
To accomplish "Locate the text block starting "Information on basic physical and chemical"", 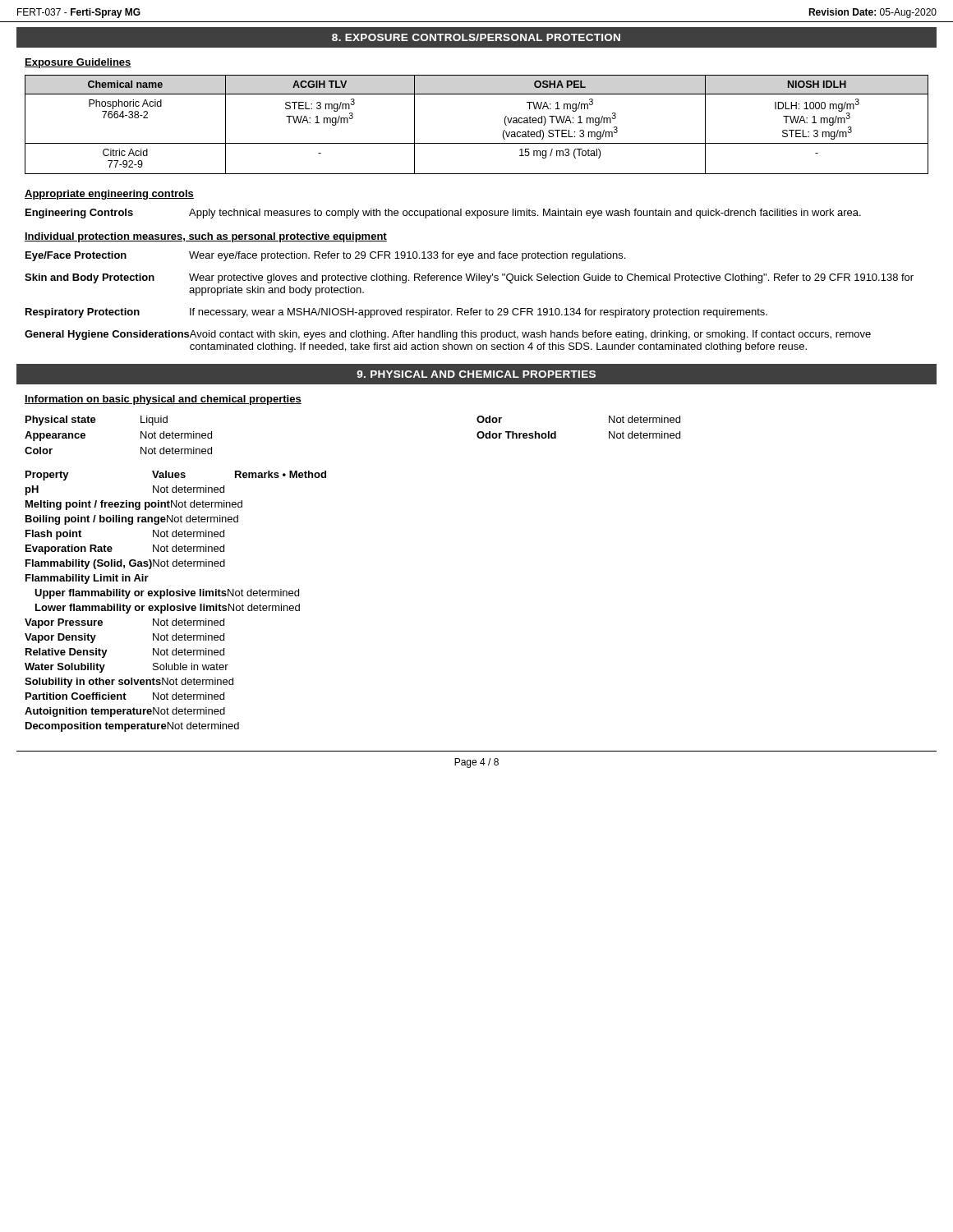I will [163, 399].
